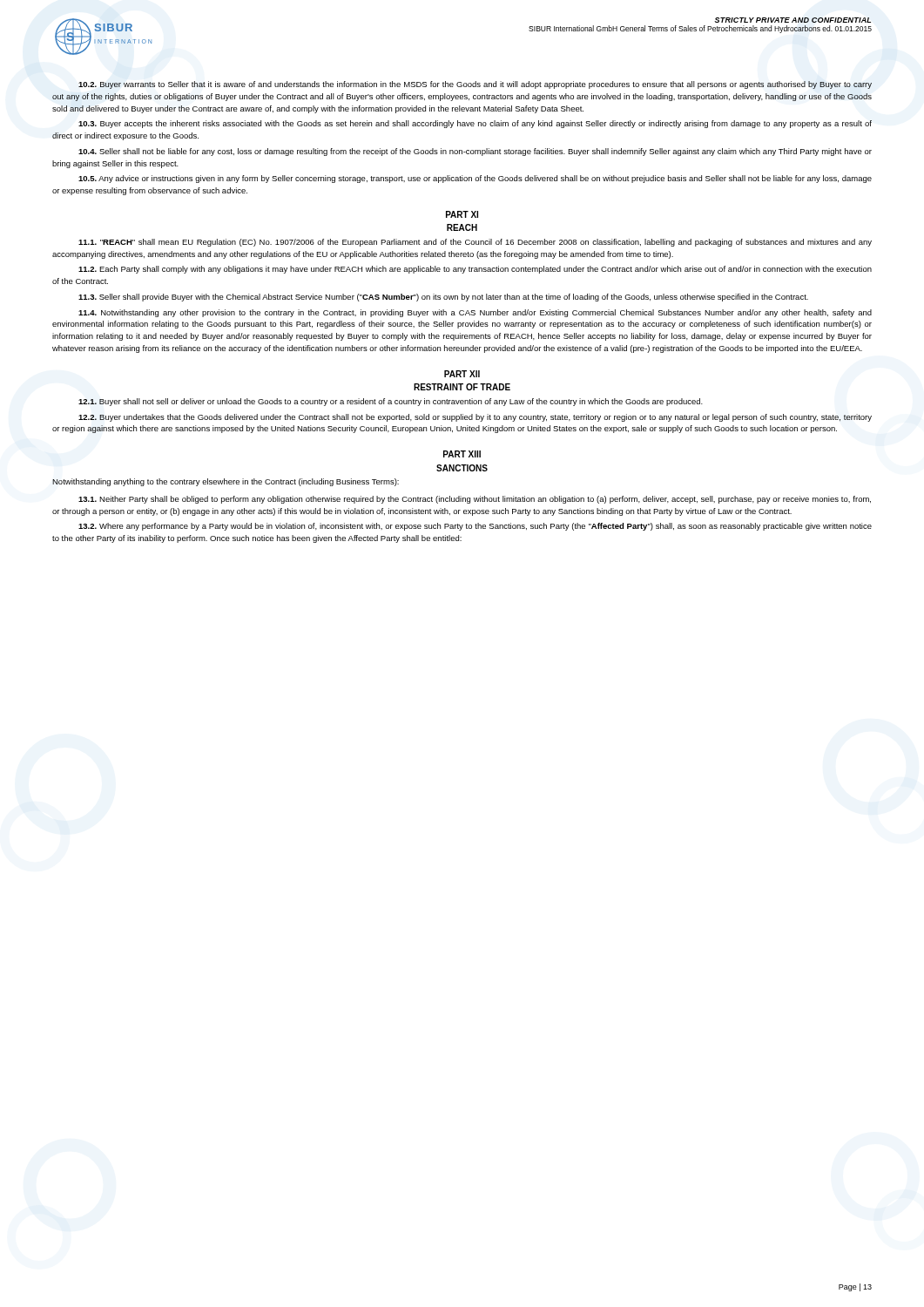Click on the section header containing "RESTRAINT OF TRADE"

pos(462,388)
